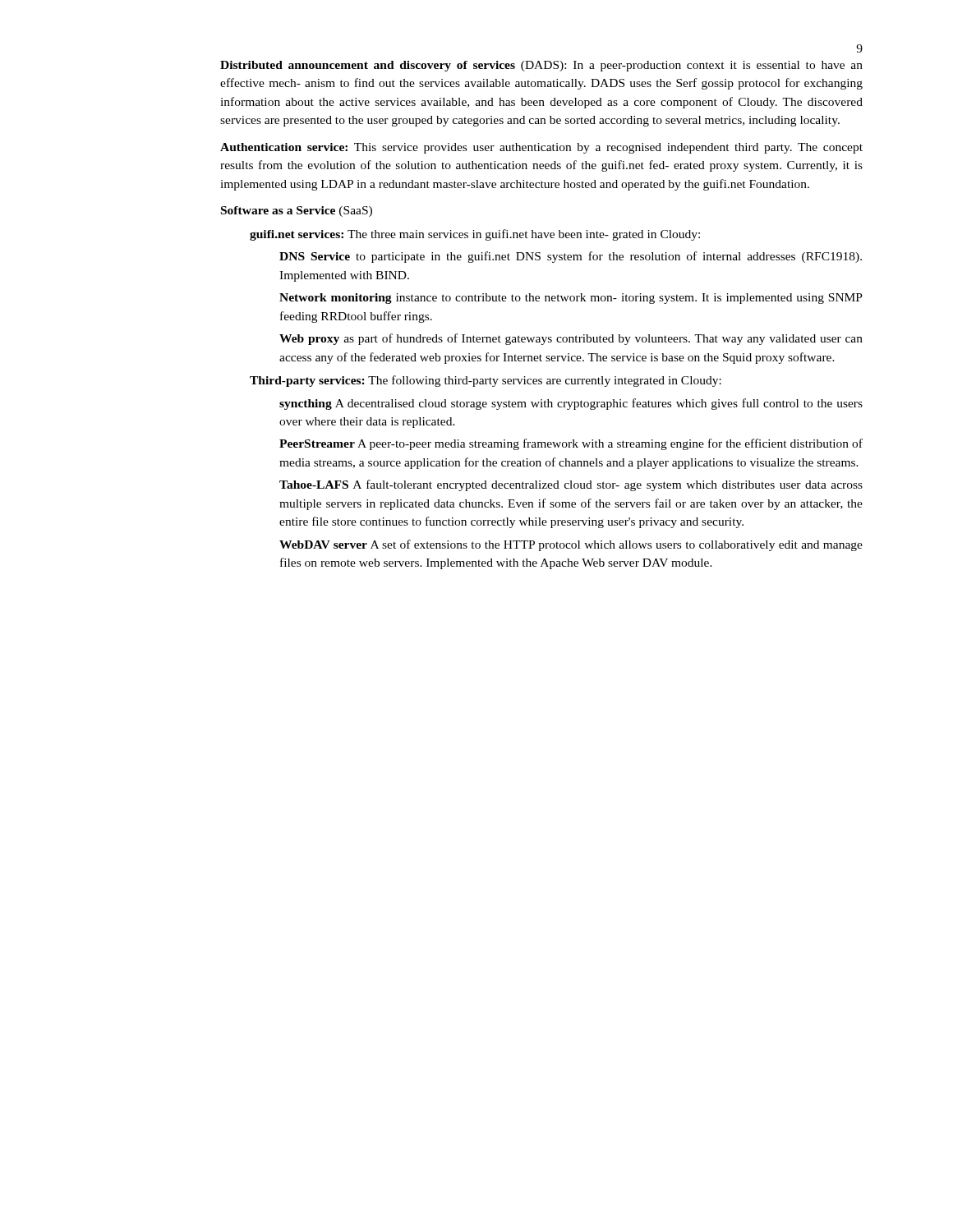Locate the element starting "Tahoe-LAFS A fault-tolerant encrypted decentralized cloud stor-"
This screenshot has width=953, height=1232.
pyautogui.click(x=571, y=504)
